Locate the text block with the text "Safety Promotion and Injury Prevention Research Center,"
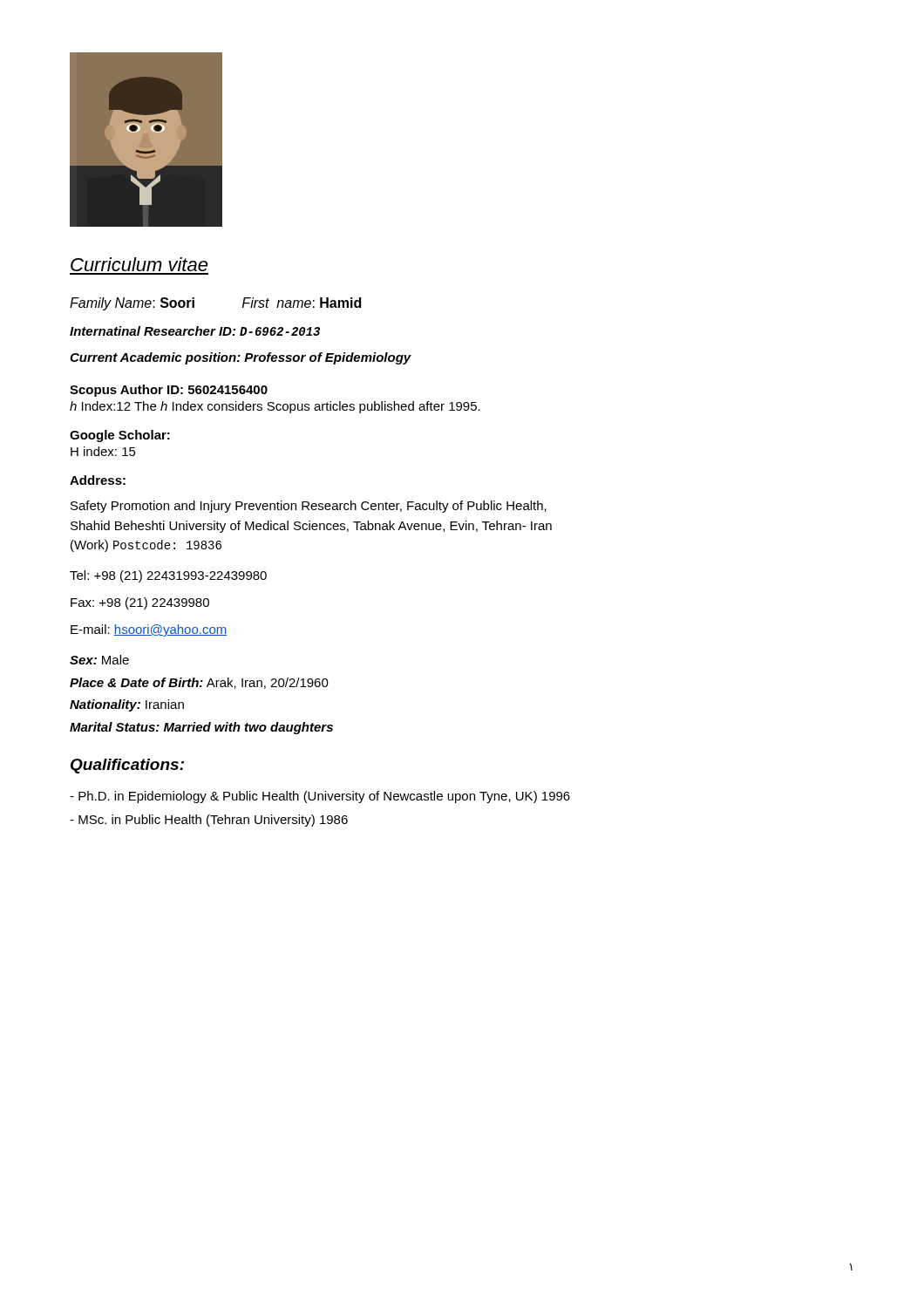Screen dimensions: 1308x924 coord(311,525)
